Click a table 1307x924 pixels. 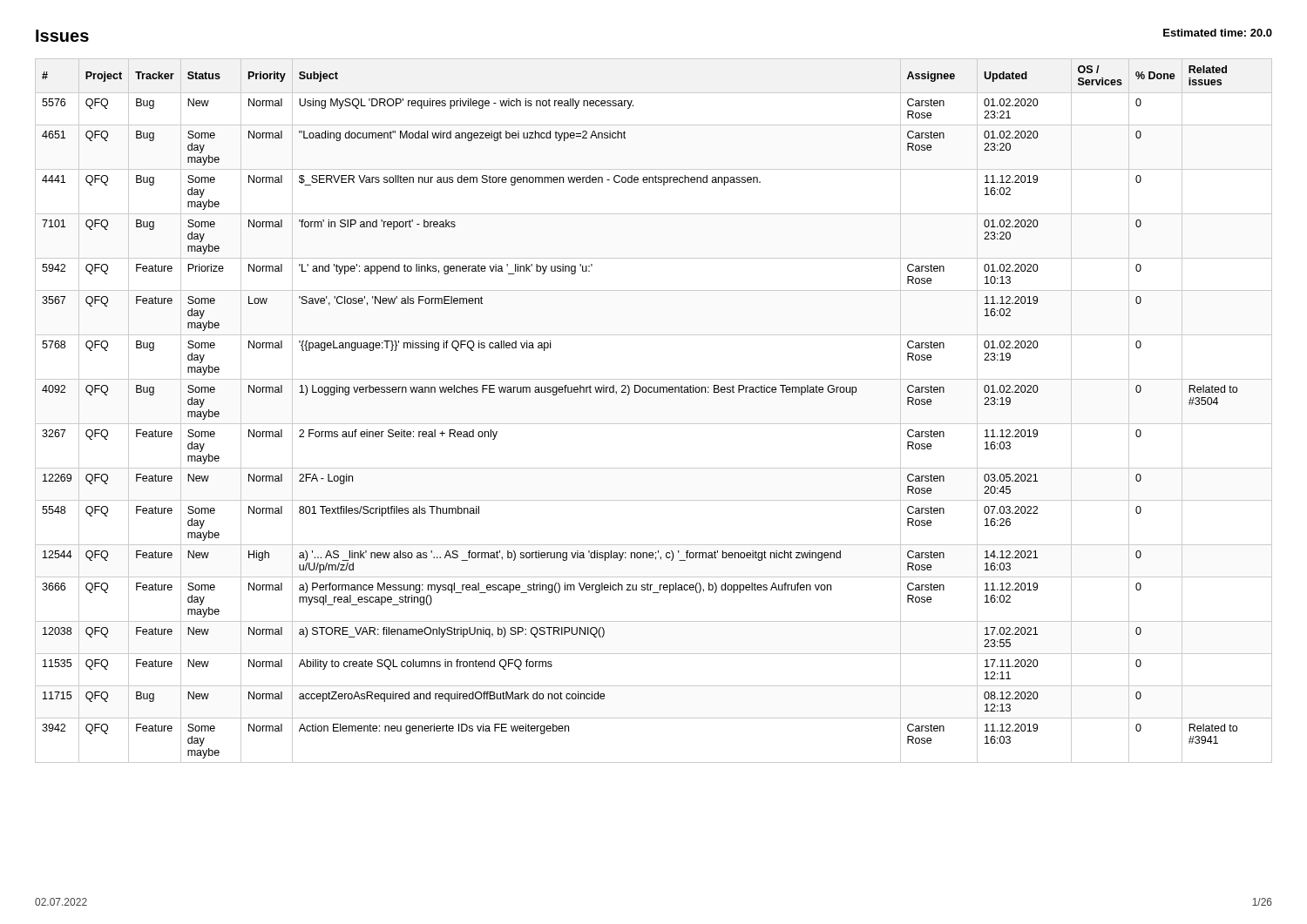pos(654,411)
